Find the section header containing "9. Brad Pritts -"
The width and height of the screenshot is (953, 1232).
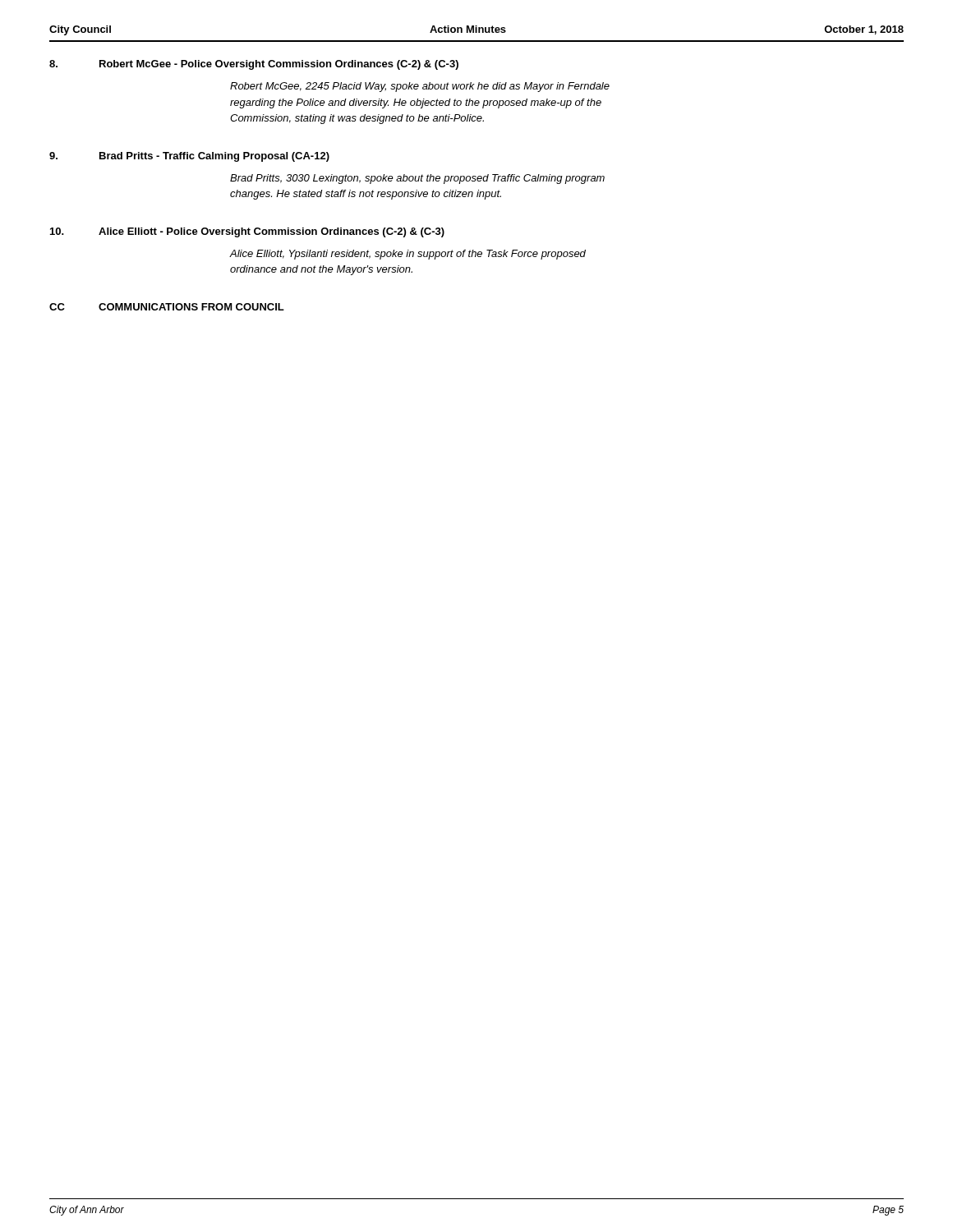coord(189,157)
